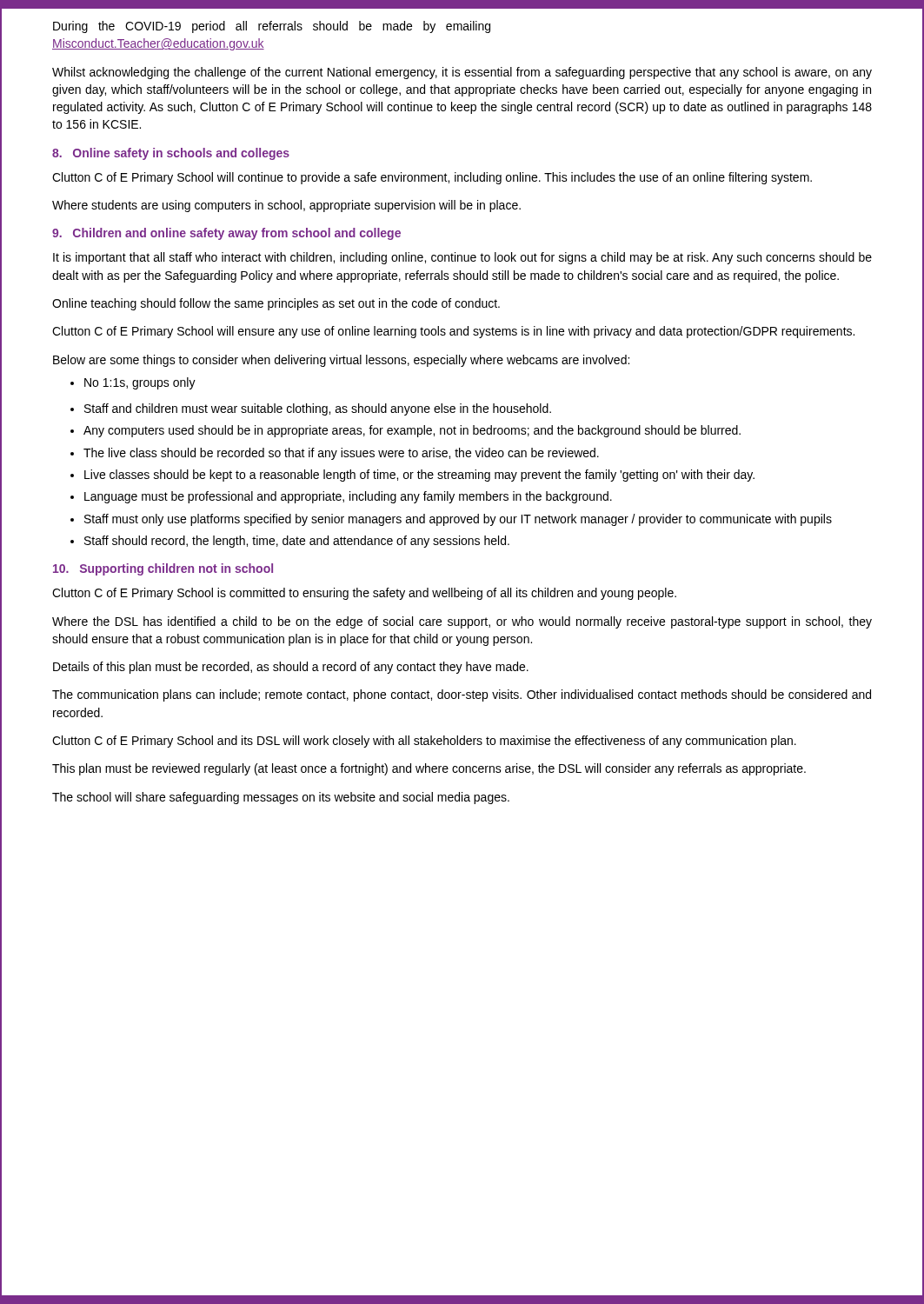
Task: Point to the text block starting "Staff must only use platforms specified"
Action: 462,519
